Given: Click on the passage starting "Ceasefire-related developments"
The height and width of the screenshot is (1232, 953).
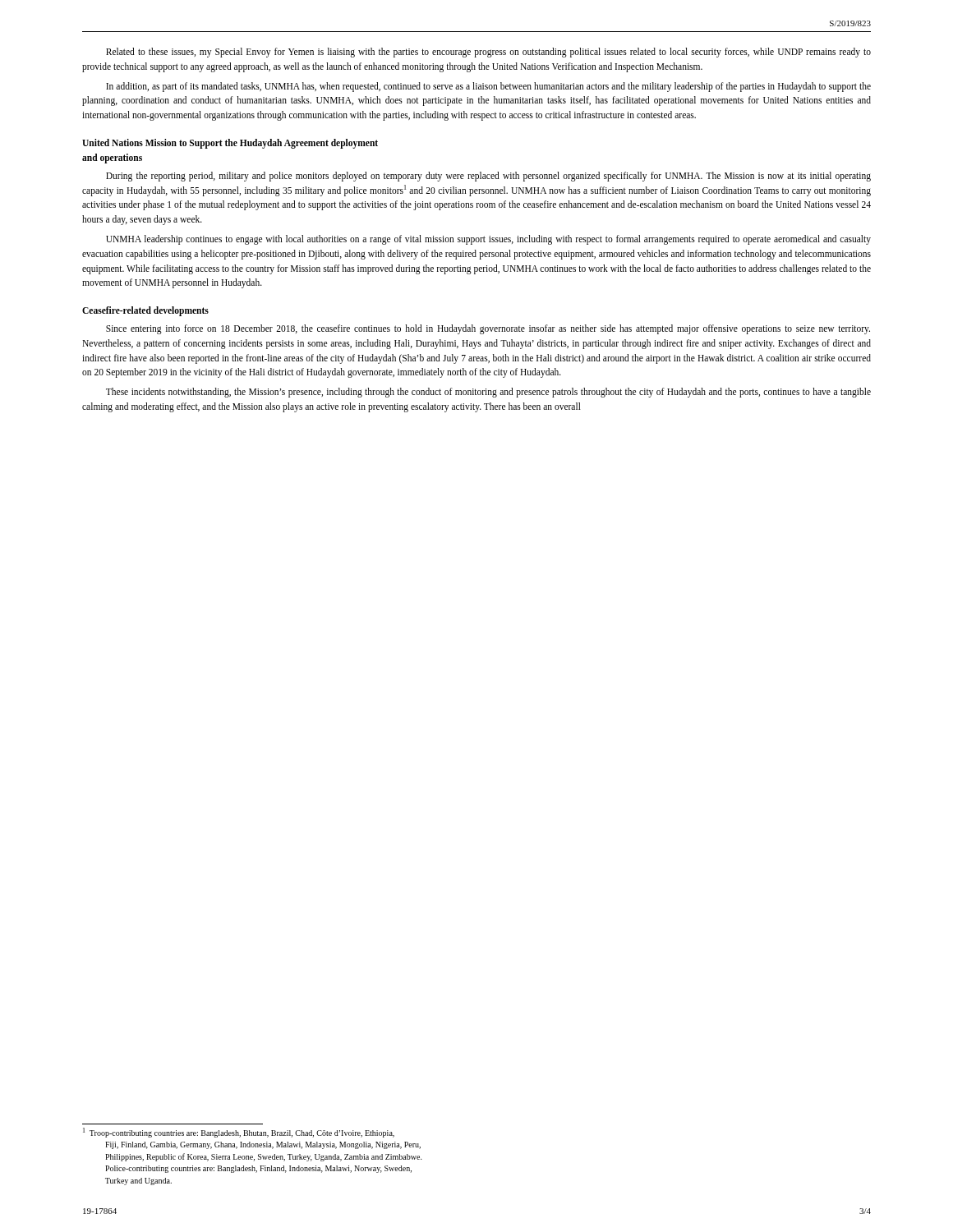Looking at the screenshot, I should click(x=145, y=311).
